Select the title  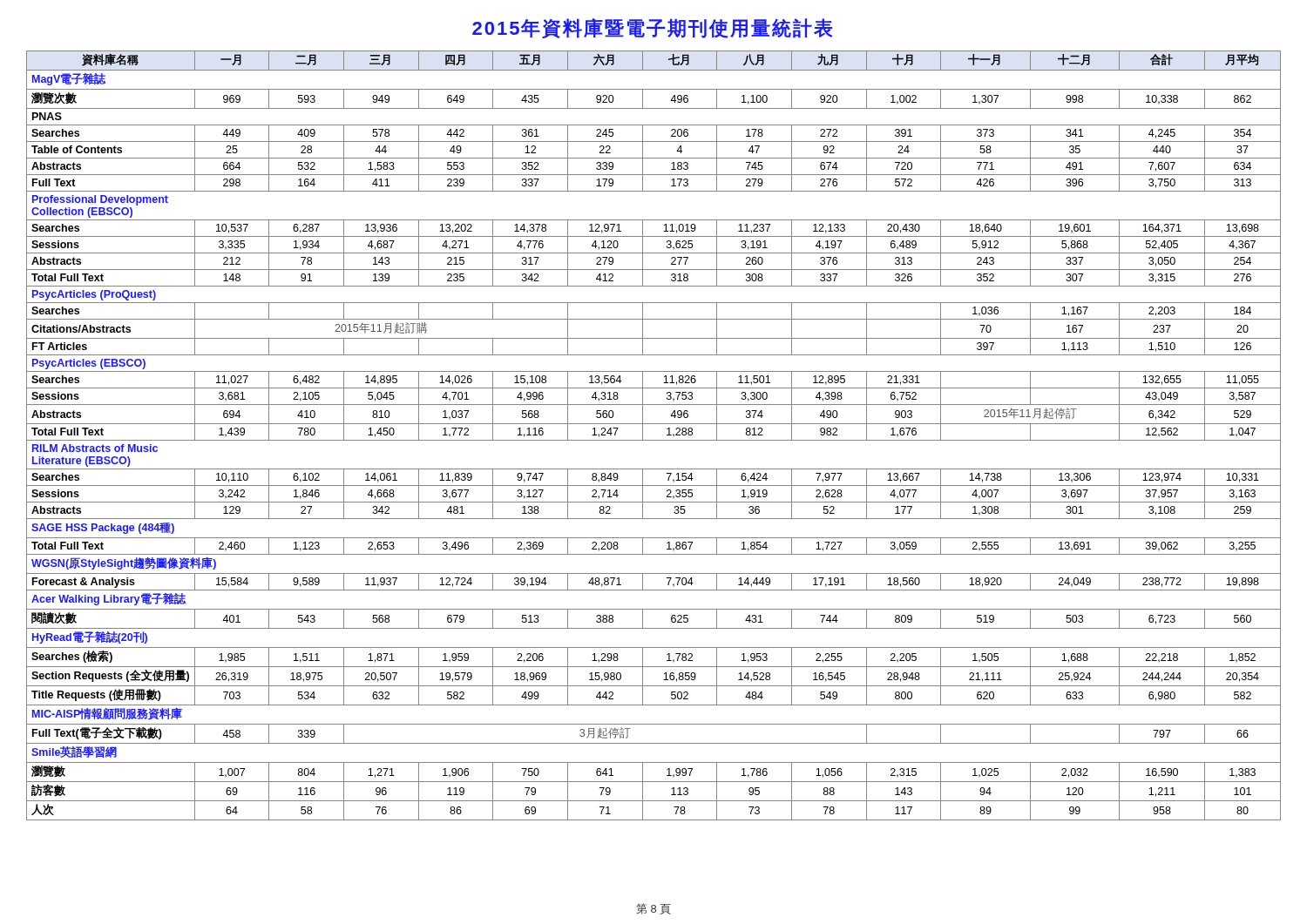click(x=654, y=28)
